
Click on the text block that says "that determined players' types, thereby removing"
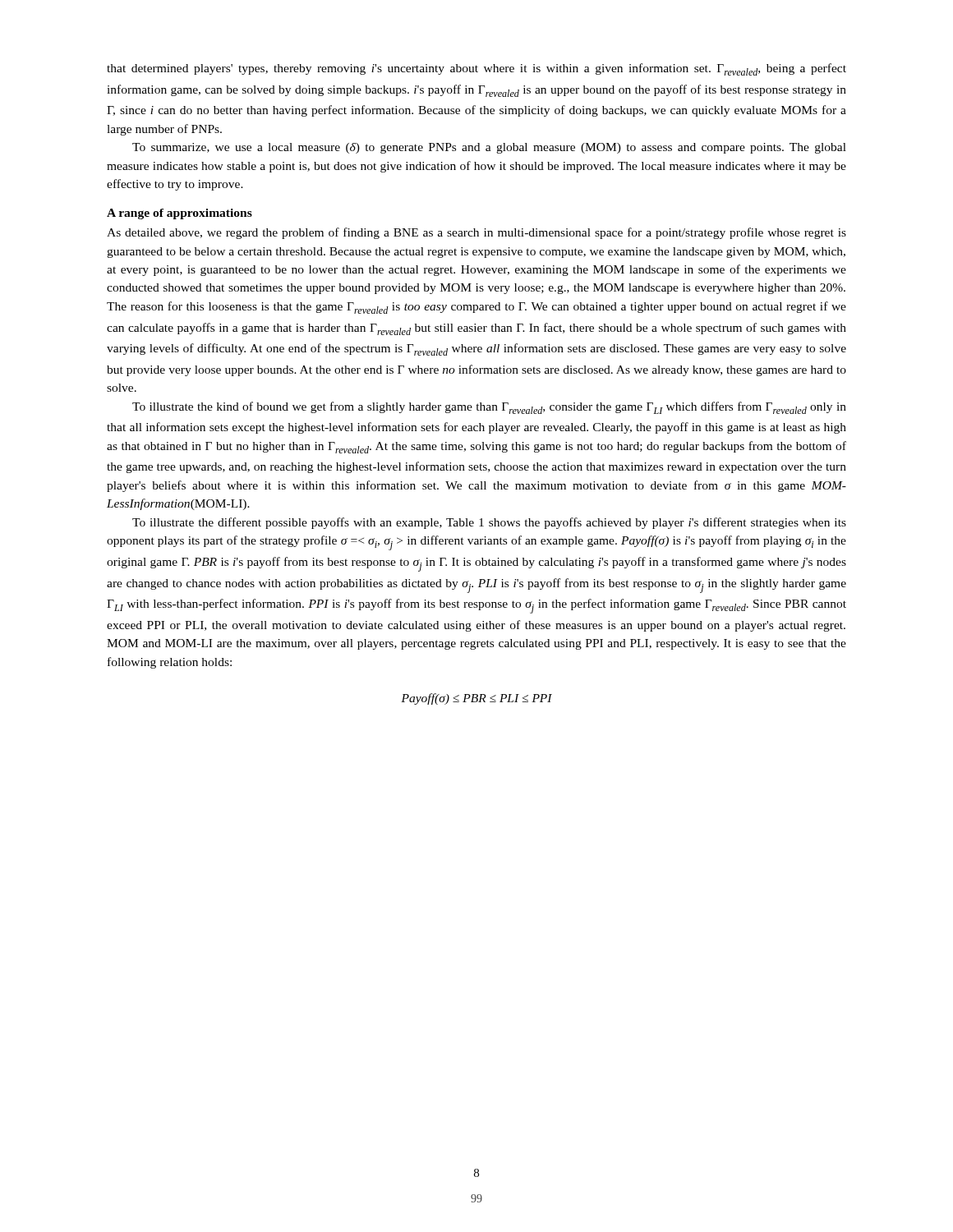476,99
